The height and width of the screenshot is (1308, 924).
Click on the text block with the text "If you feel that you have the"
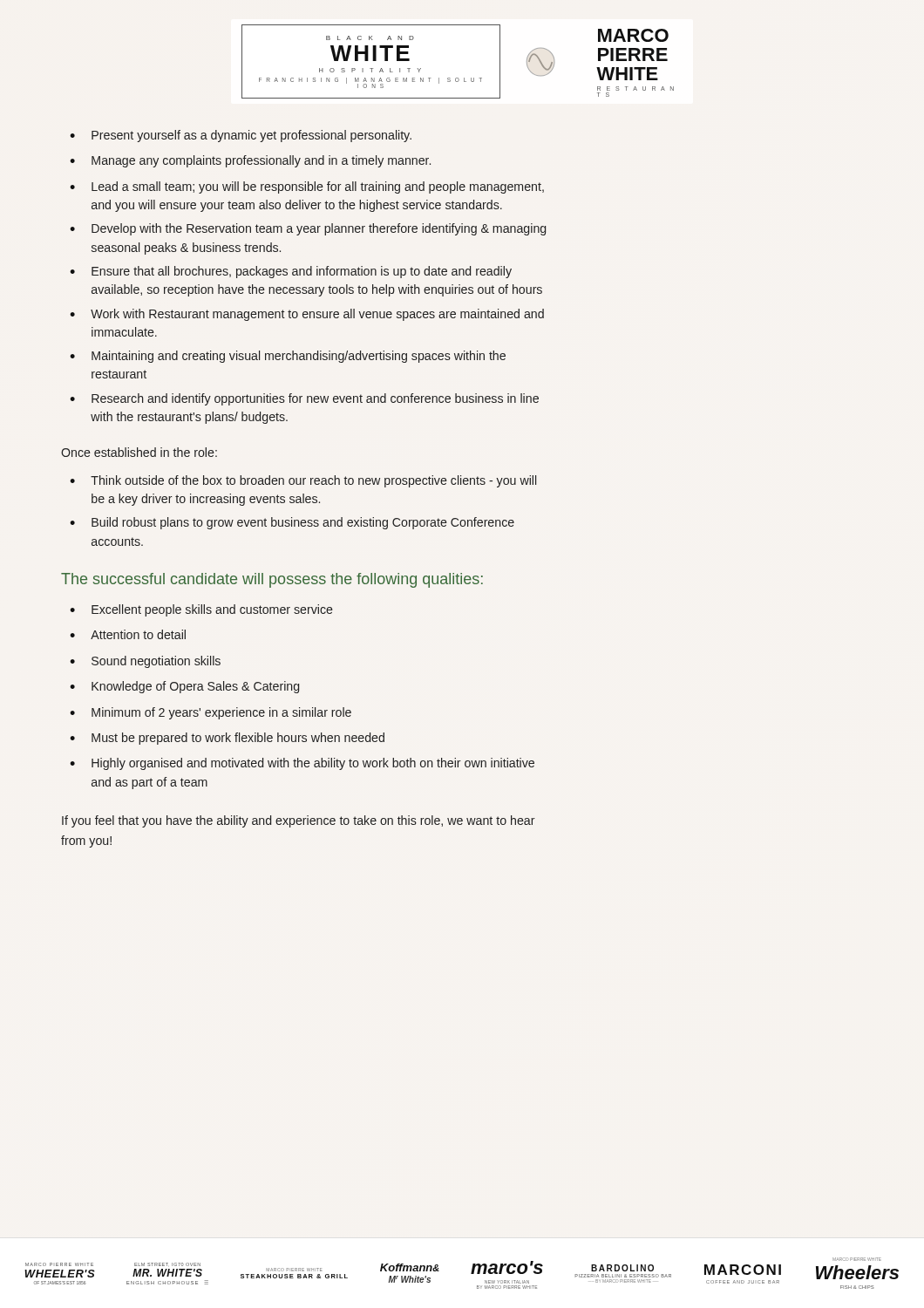(x=298, y=830)
